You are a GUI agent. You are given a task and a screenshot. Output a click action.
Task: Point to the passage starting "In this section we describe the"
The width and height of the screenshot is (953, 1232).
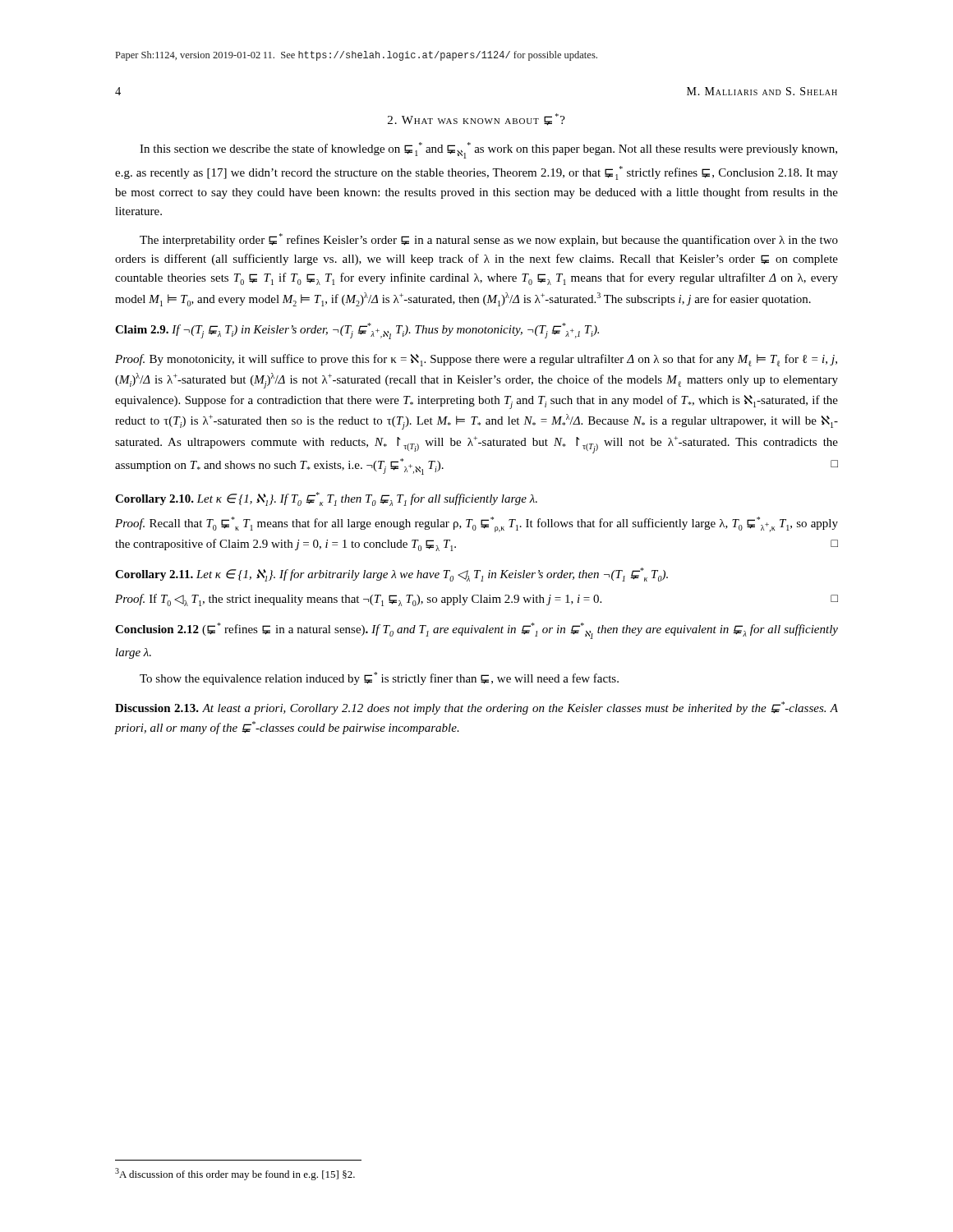point(476,179)
